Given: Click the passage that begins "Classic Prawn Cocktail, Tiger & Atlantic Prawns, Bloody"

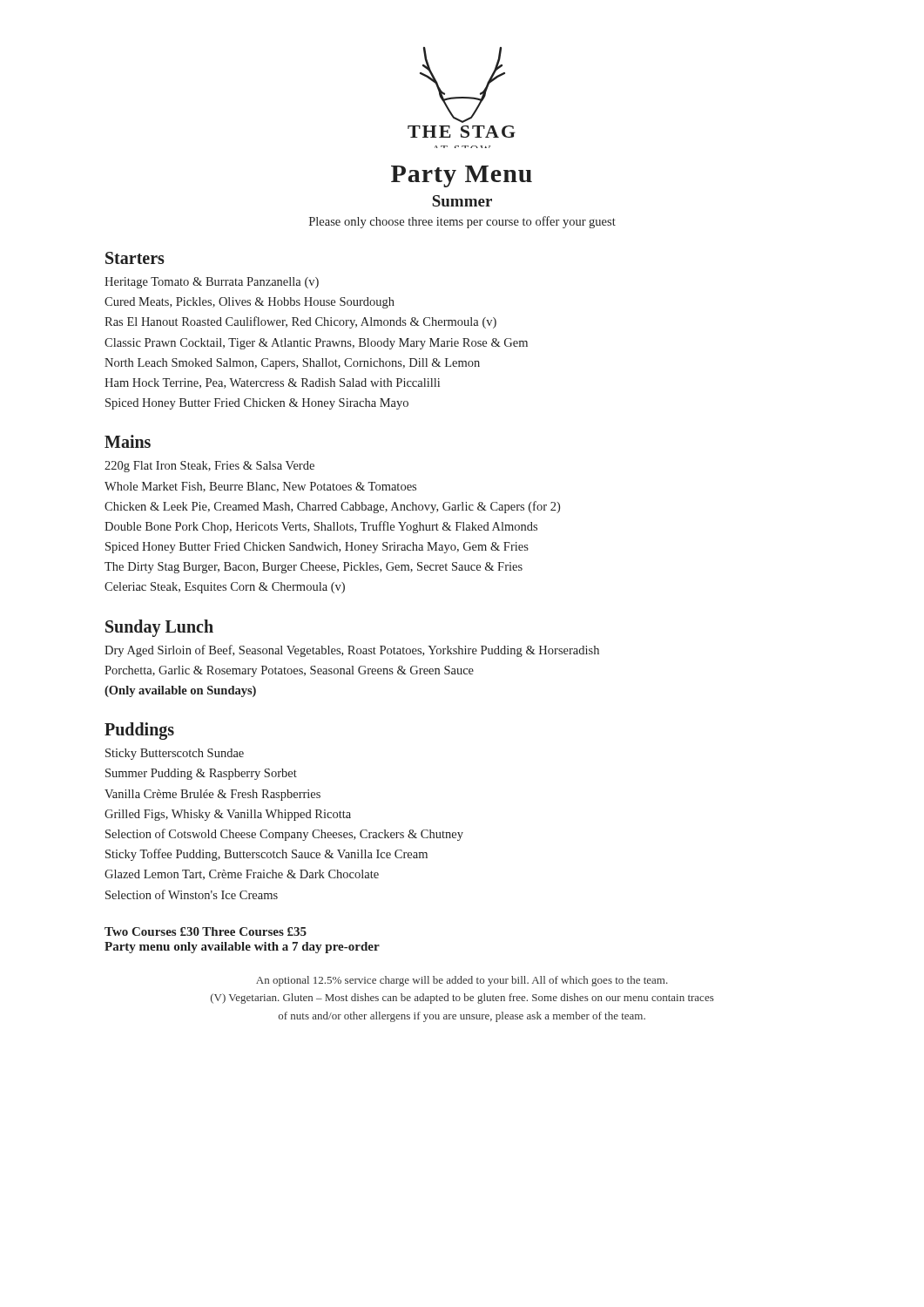Looking at the screenshot, I should click(316, 342).
